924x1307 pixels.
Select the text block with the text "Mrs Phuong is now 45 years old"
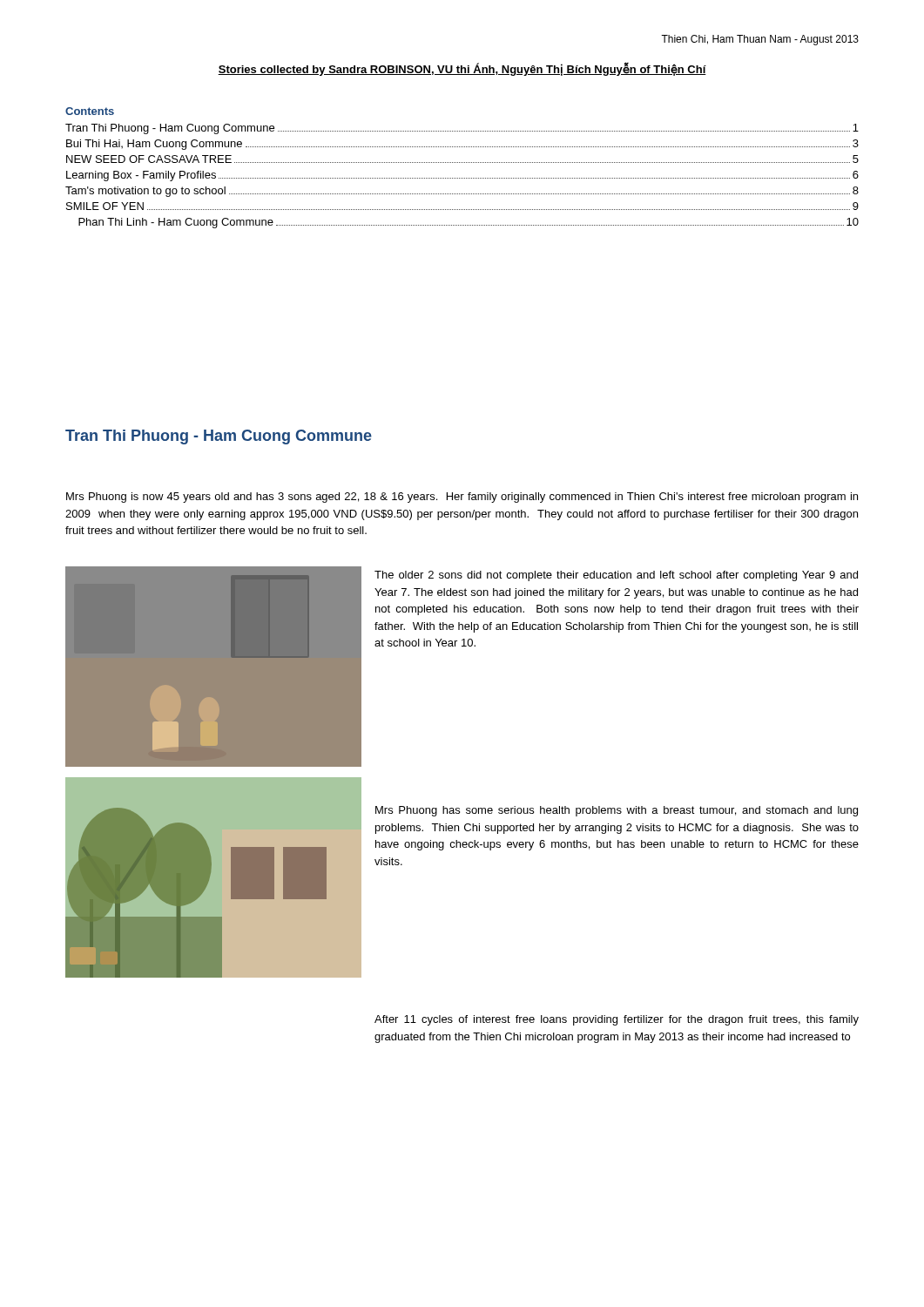pyautogui.click(x=462, y=513)
